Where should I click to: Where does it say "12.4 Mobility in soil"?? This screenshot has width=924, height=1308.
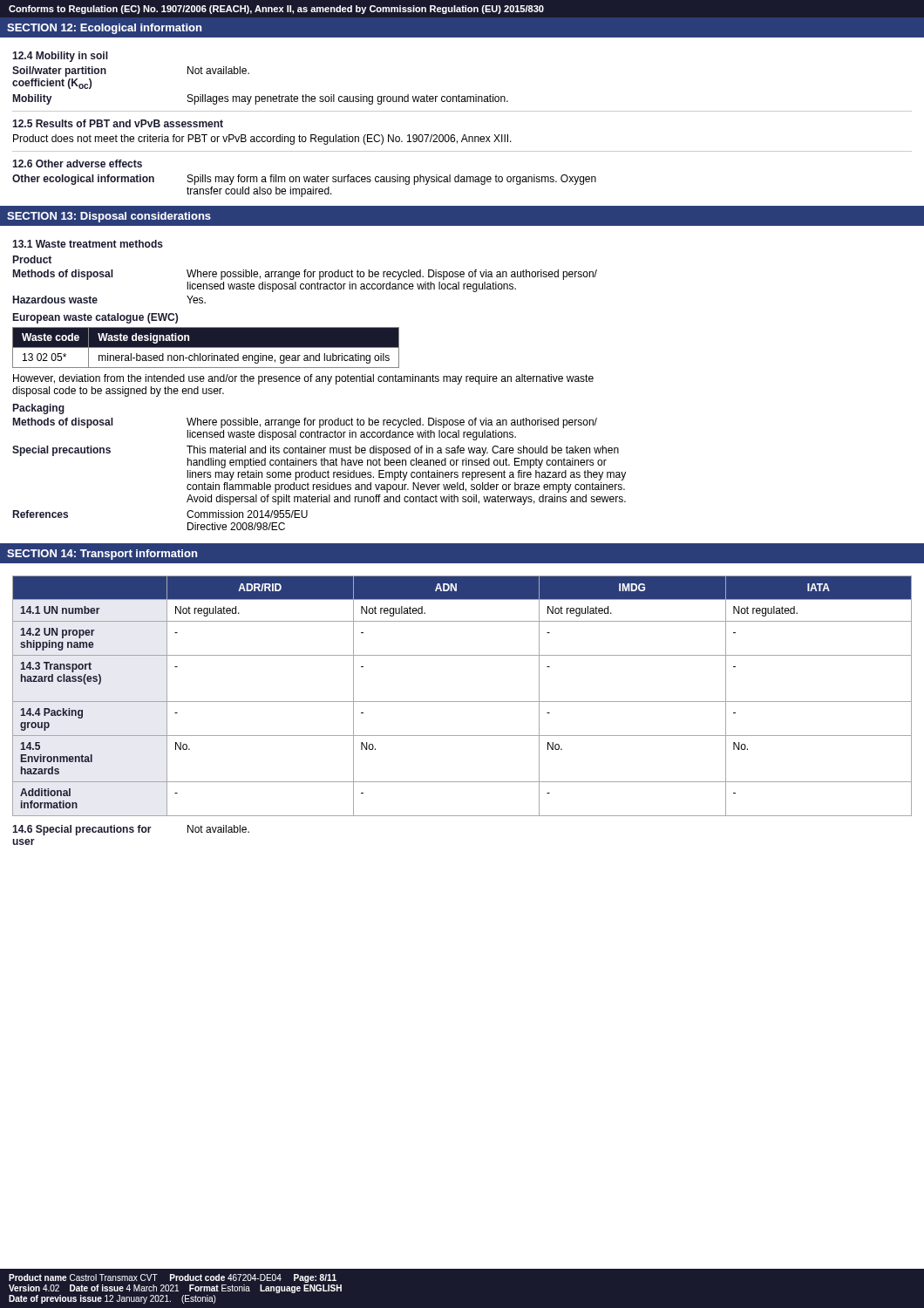coord(60,56)
